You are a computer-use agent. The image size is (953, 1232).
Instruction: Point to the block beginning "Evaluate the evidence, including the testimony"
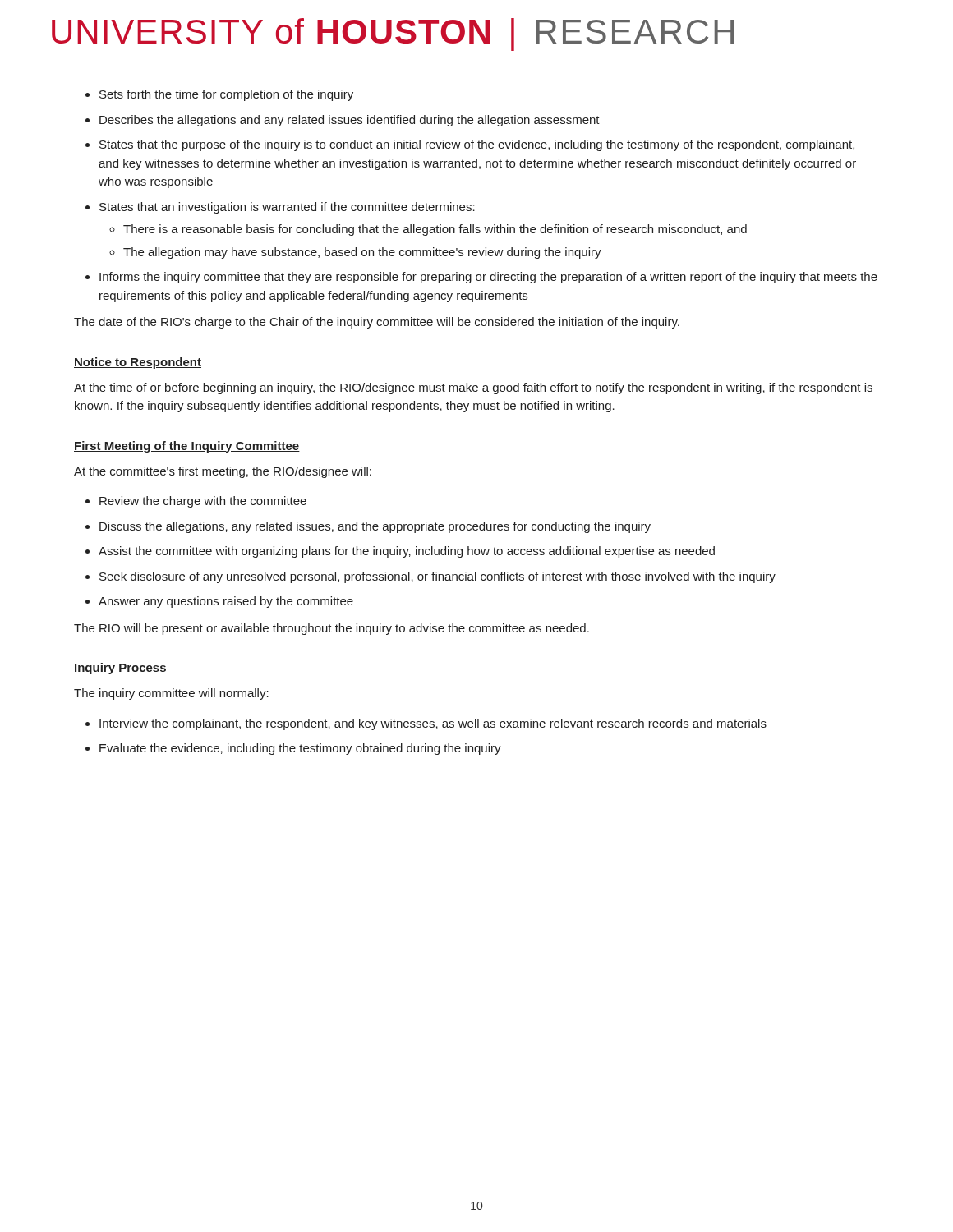[300, 748]
